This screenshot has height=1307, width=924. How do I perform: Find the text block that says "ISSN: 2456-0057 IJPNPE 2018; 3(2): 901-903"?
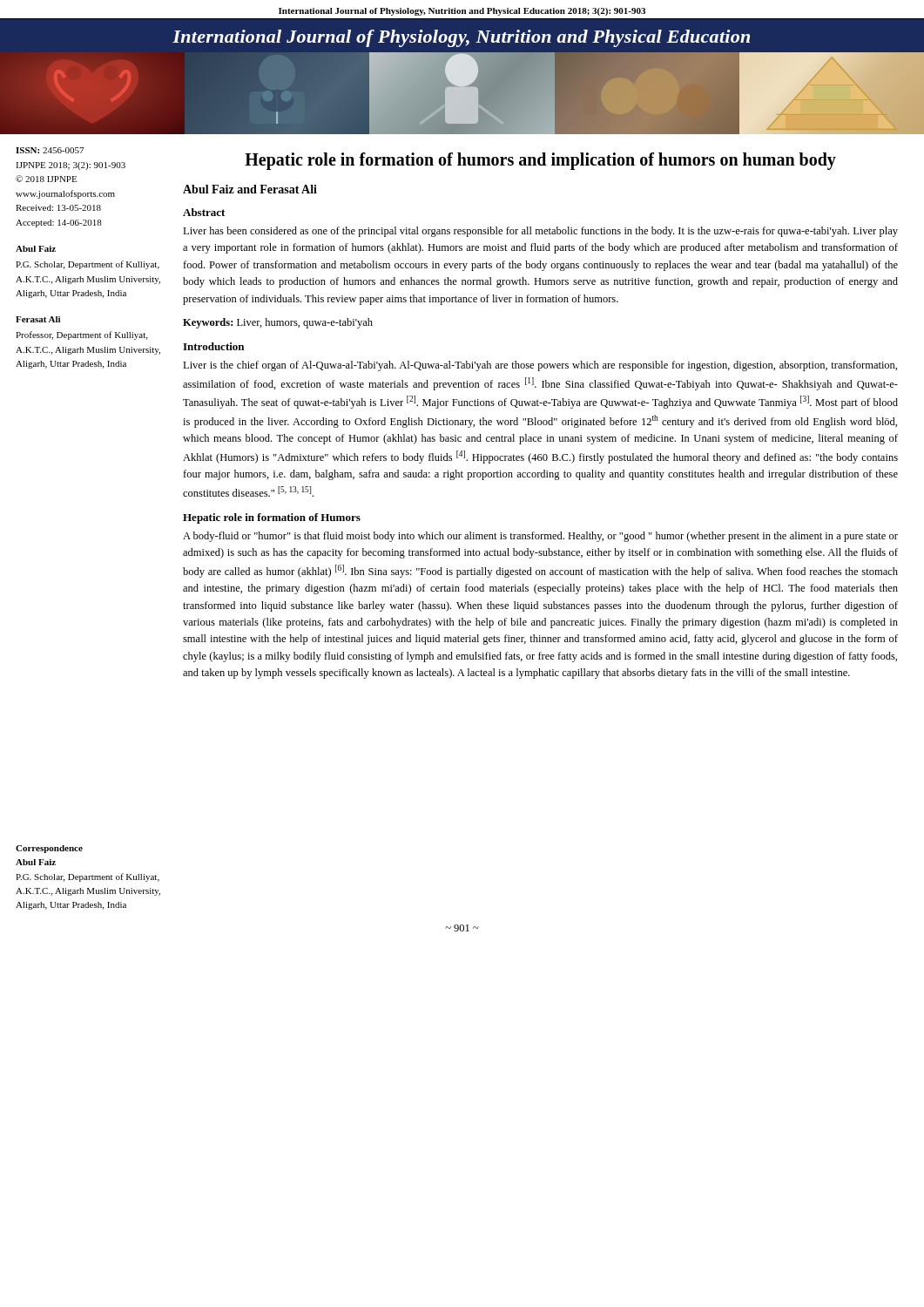(91, 186)
